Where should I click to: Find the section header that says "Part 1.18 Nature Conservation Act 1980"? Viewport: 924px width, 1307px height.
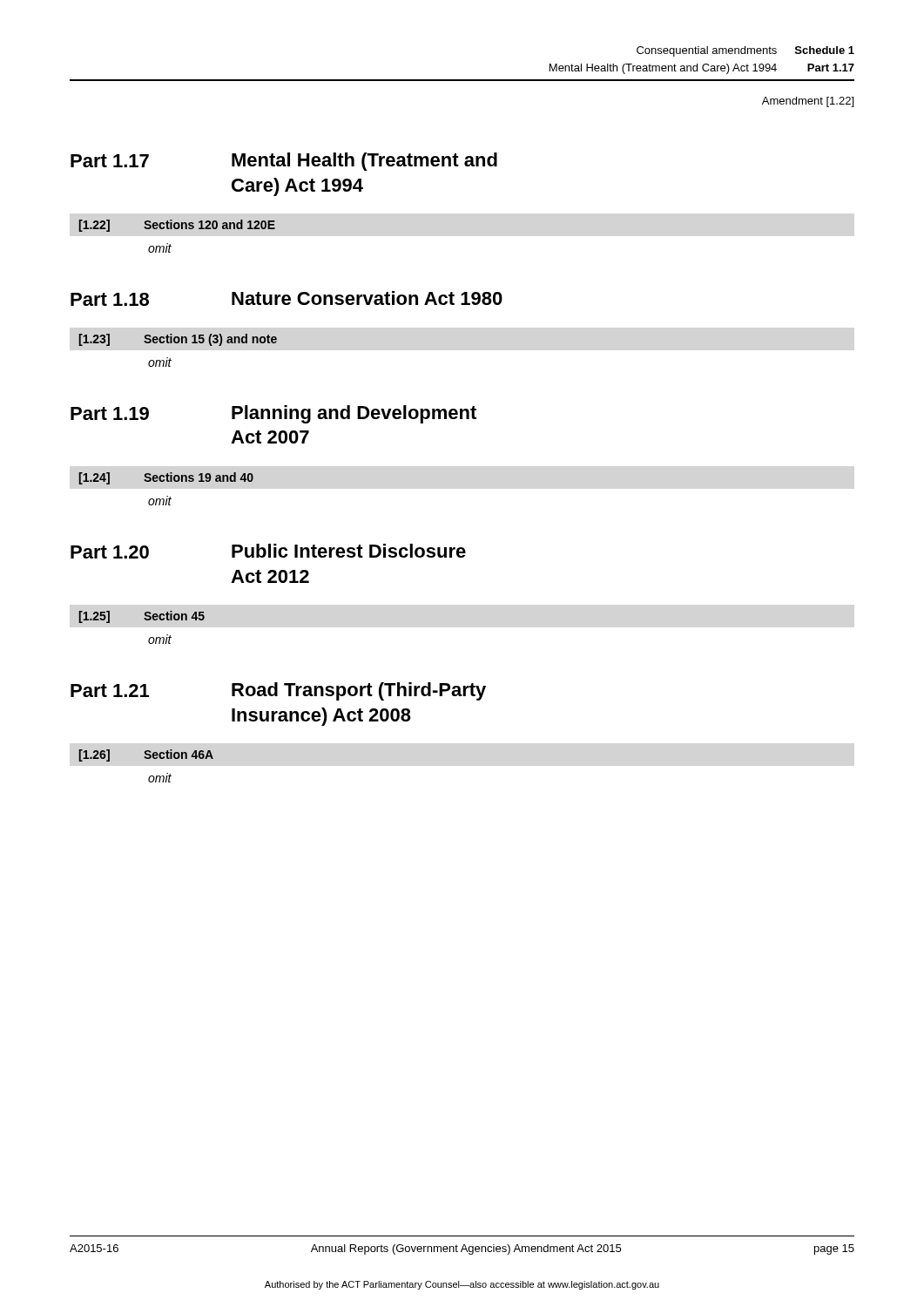click(286, 299)
